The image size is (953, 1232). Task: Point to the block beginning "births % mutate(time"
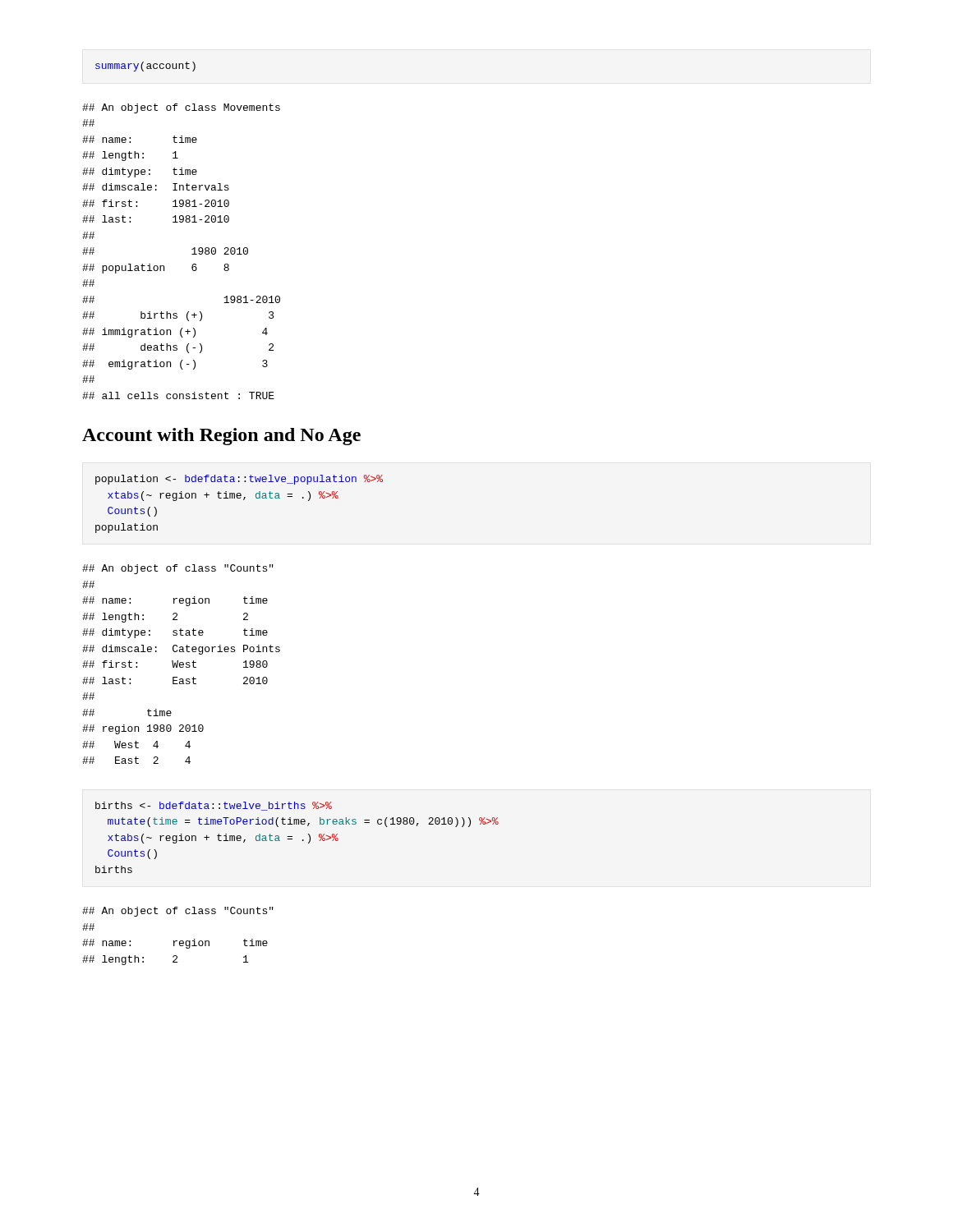pyautogui.click(x=214, y=806)
